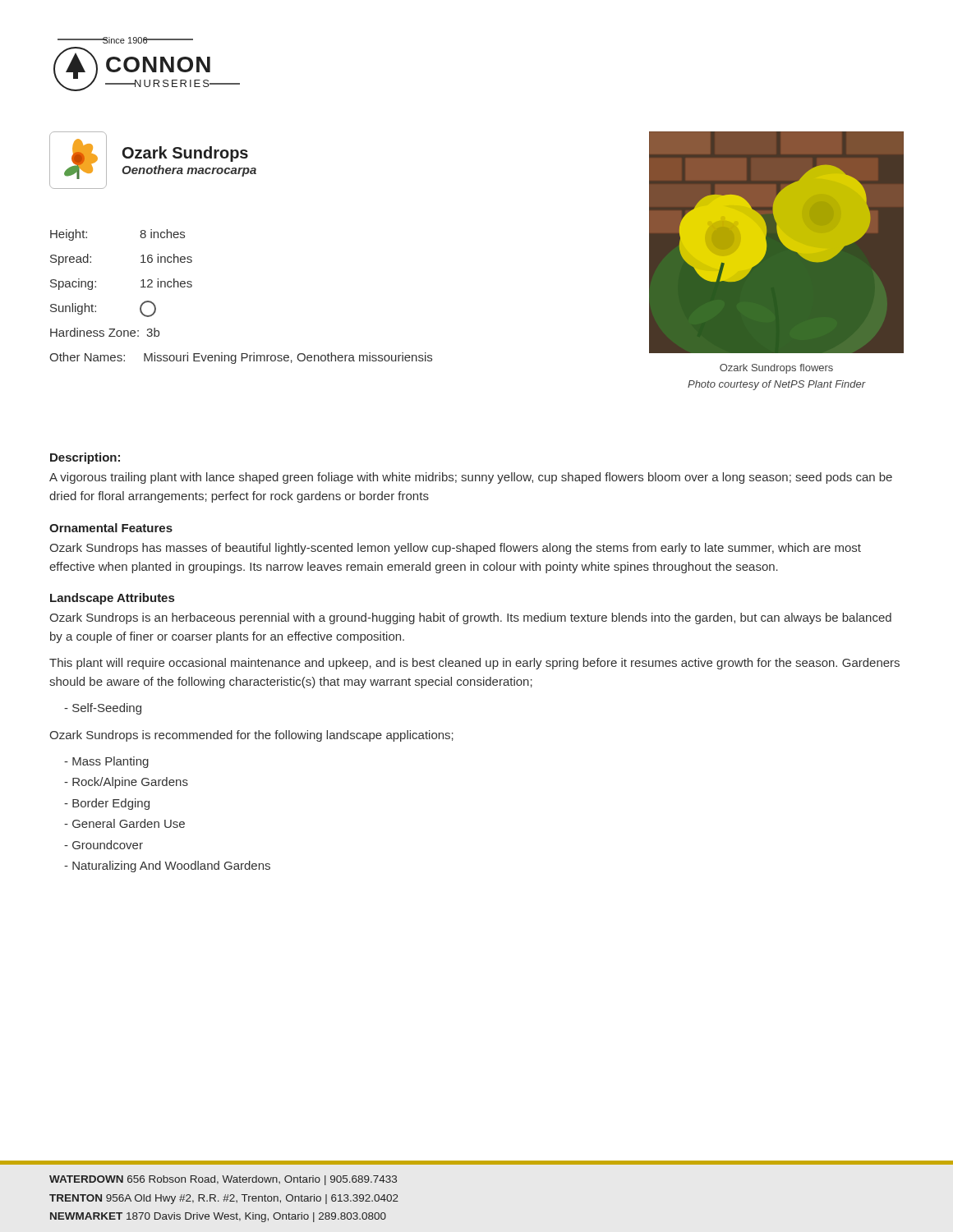Find the text starting "This plant will require occasional maintenance and upkeep,"
The width and height of the screenshot is (953, 1232).
pos(475,672)
